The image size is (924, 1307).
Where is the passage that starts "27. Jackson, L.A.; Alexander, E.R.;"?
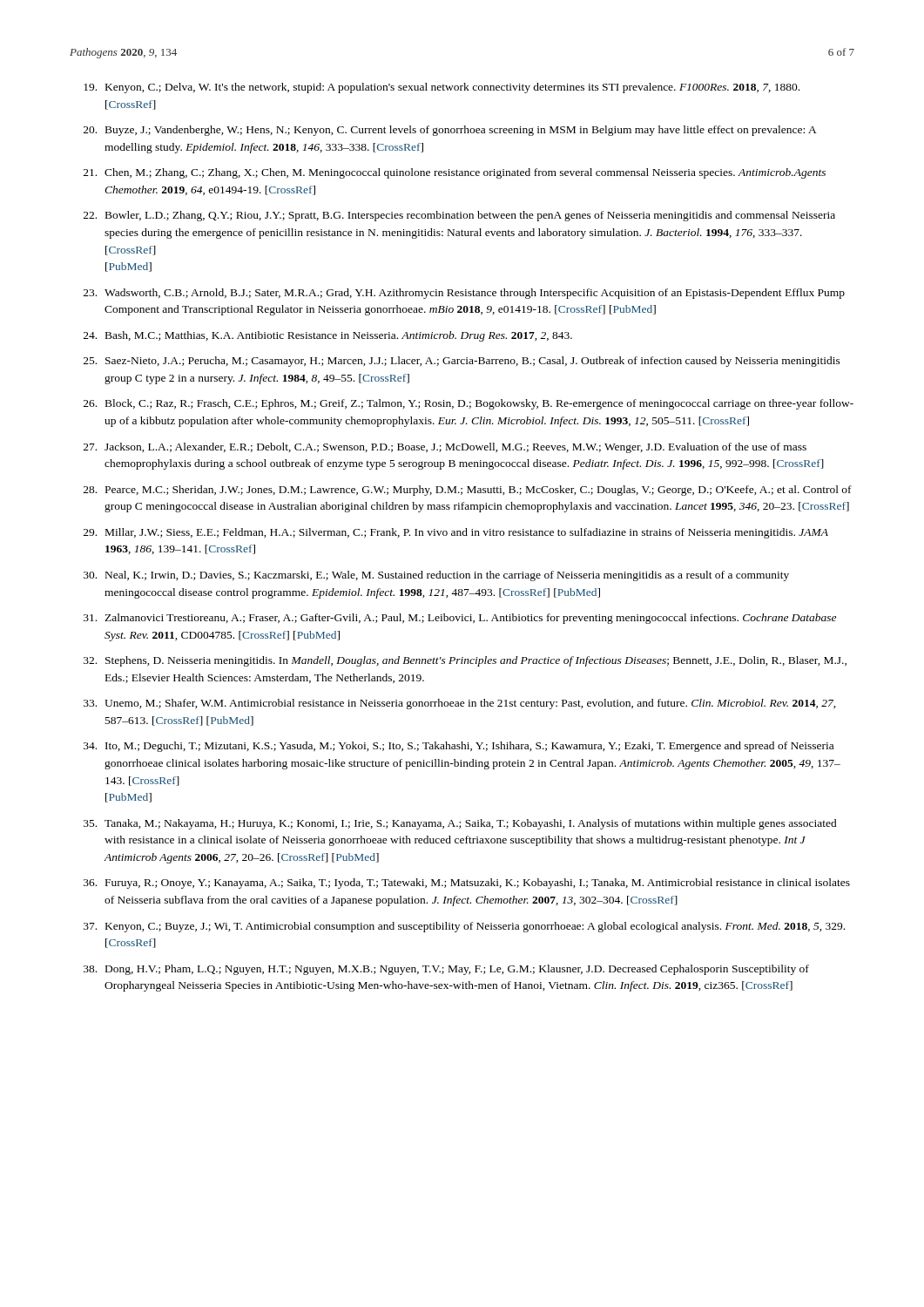(462, 455)
